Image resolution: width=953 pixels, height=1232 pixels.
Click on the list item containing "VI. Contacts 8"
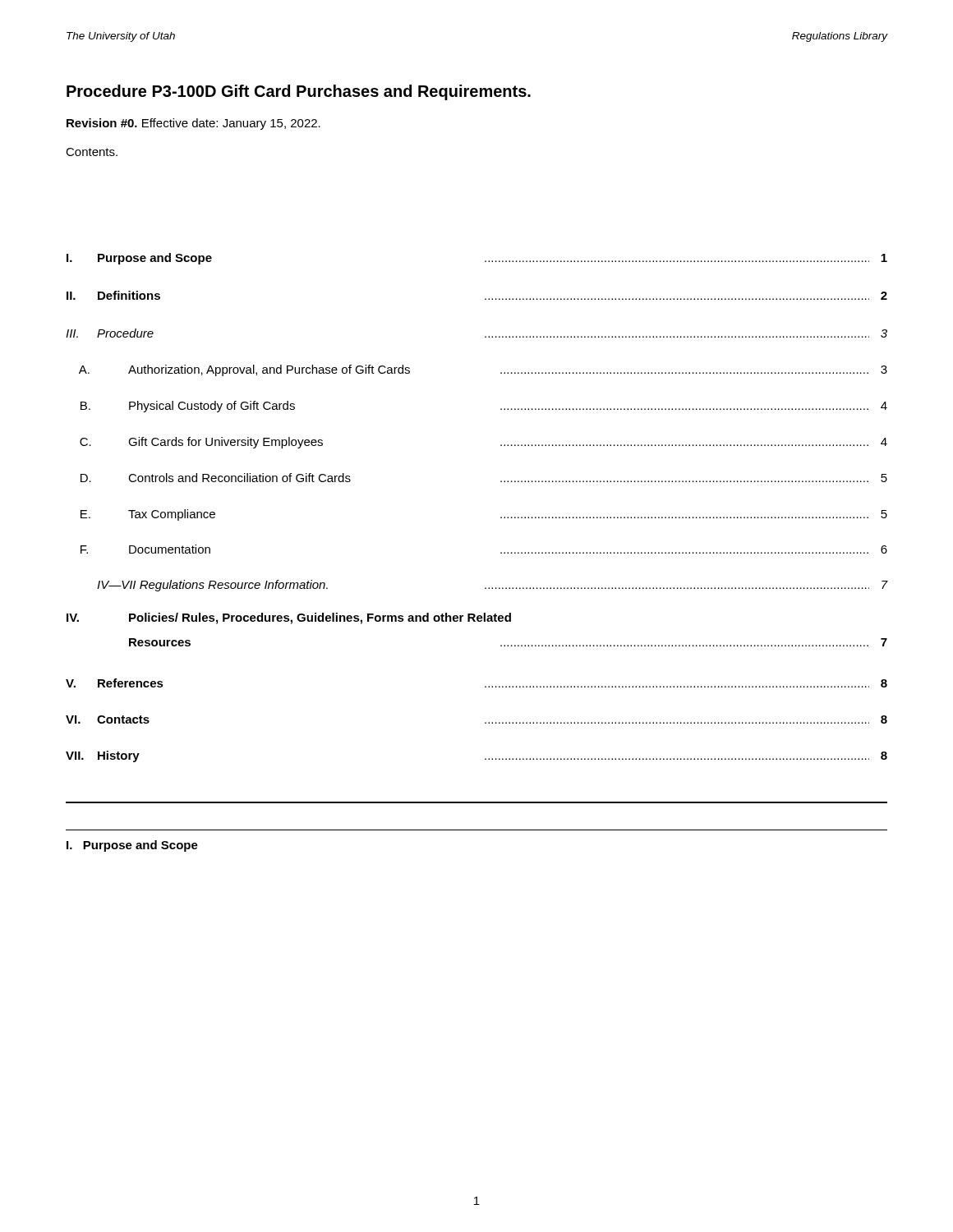(x=476, y=719)
